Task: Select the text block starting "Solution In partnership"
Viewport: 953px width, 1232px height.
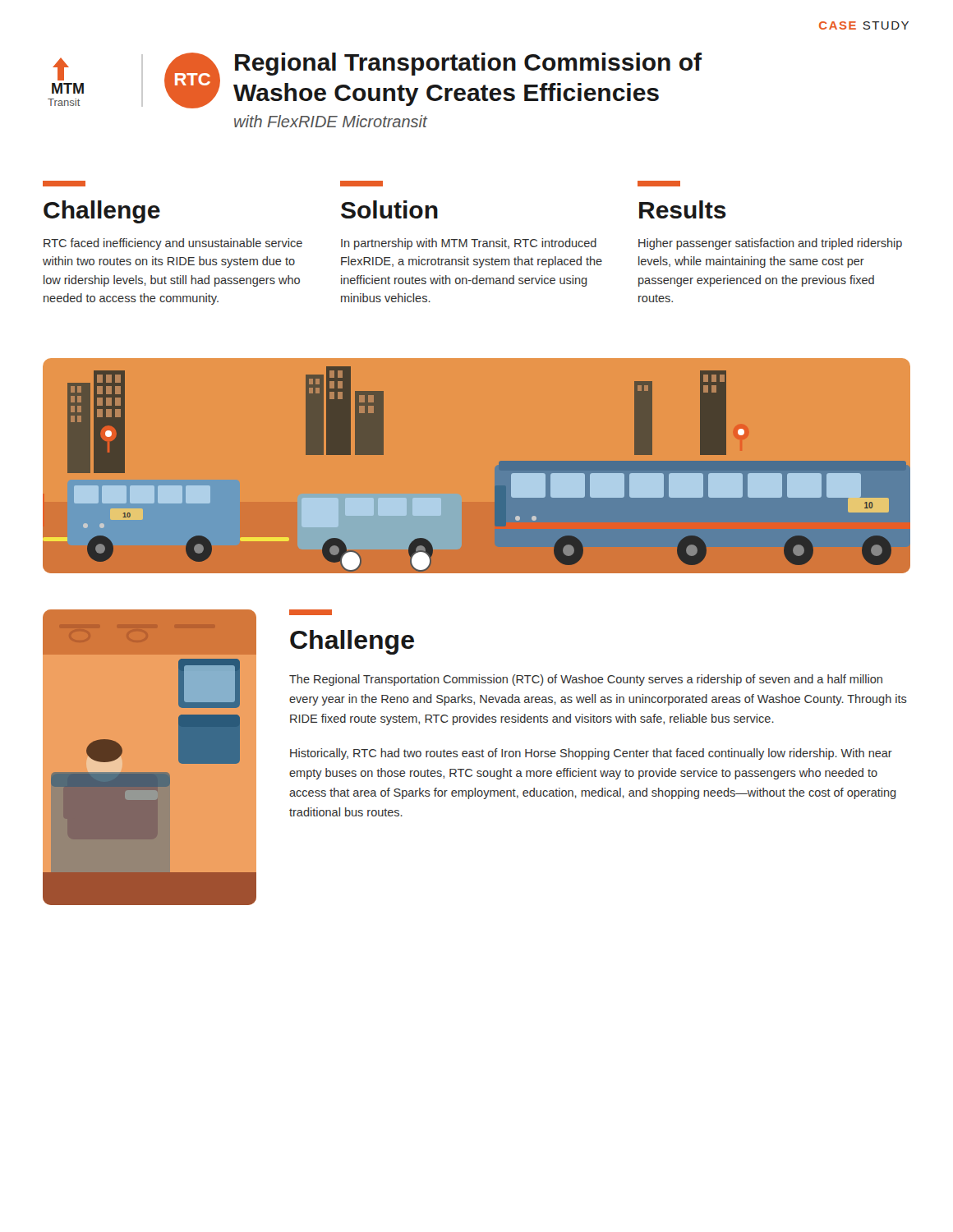Action: [476, 244]
